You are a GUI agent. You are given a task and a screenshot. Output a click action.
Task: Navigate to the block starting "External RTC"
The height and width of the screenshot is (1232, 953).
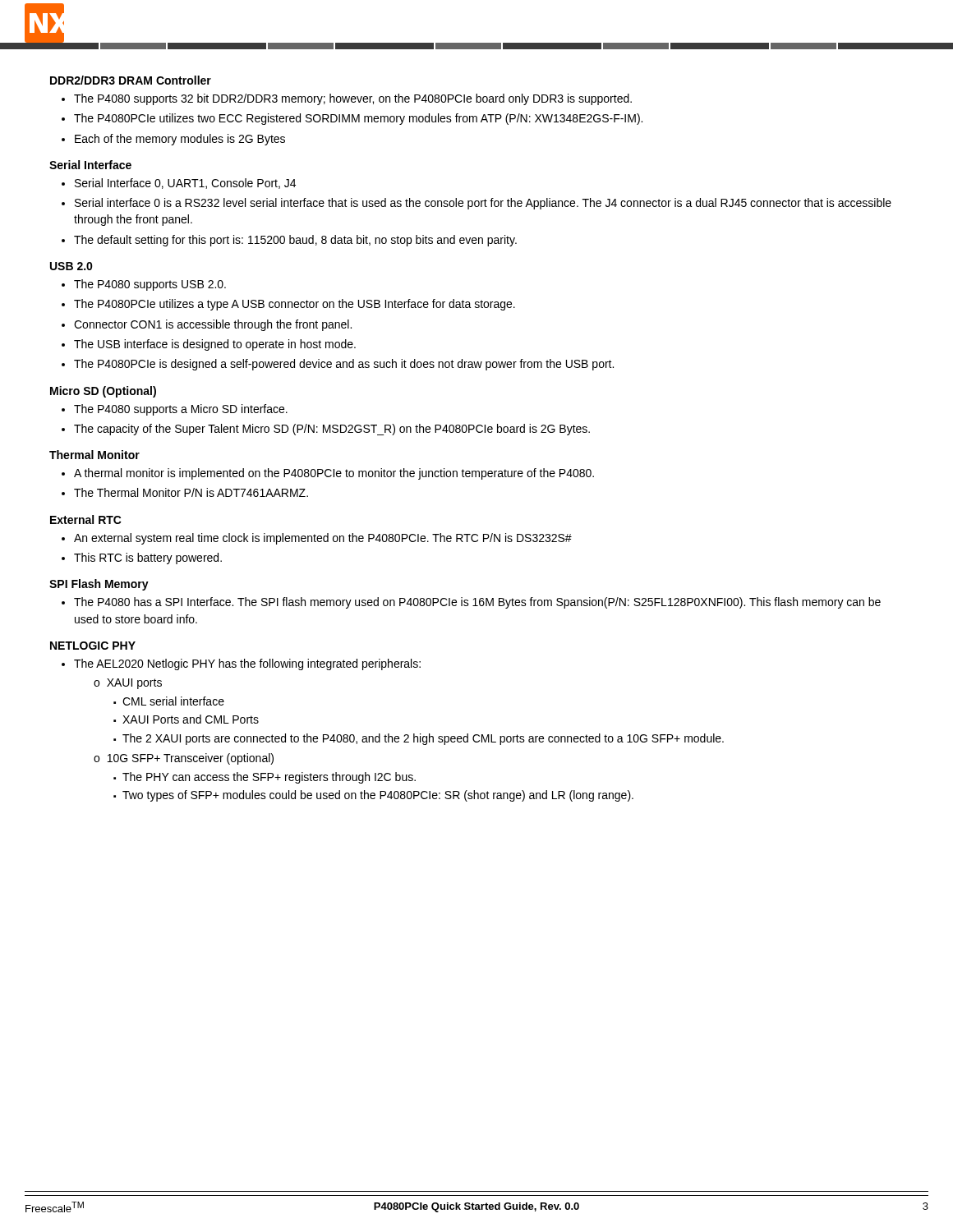point(85,520)
